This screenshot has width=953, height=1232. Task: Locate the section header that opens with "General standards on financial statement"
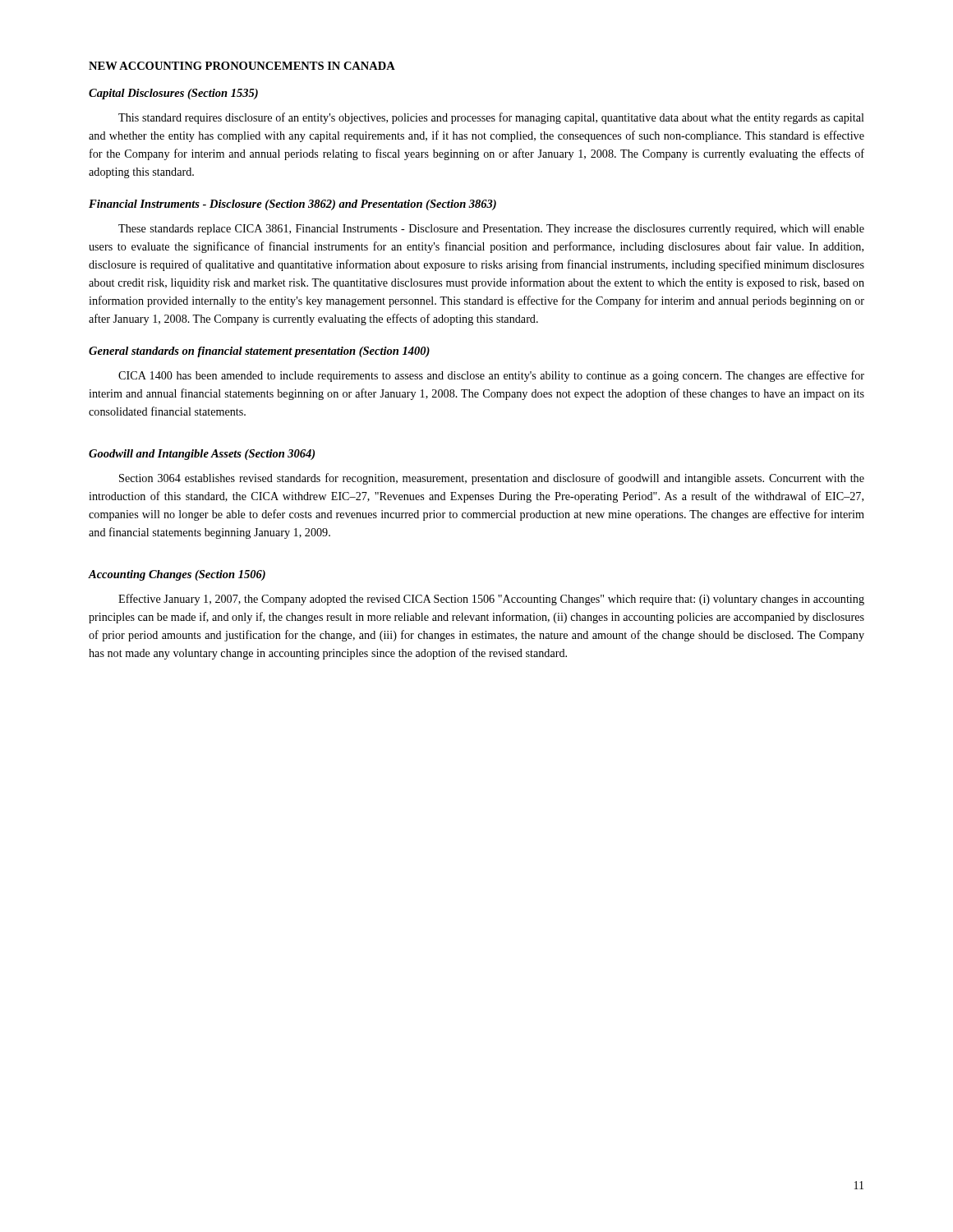(259, 351)
